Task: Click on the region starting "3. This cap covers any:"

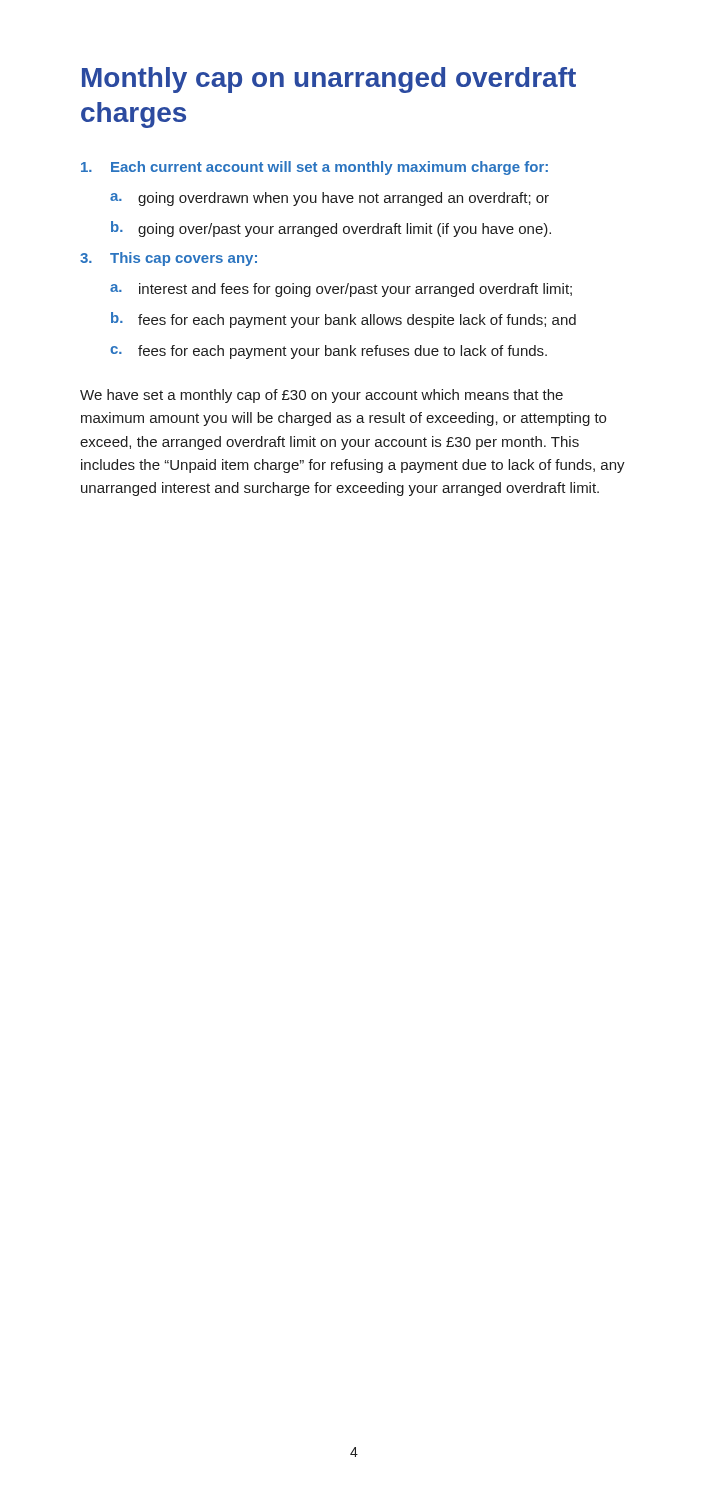Action: (x=169, y=257)
